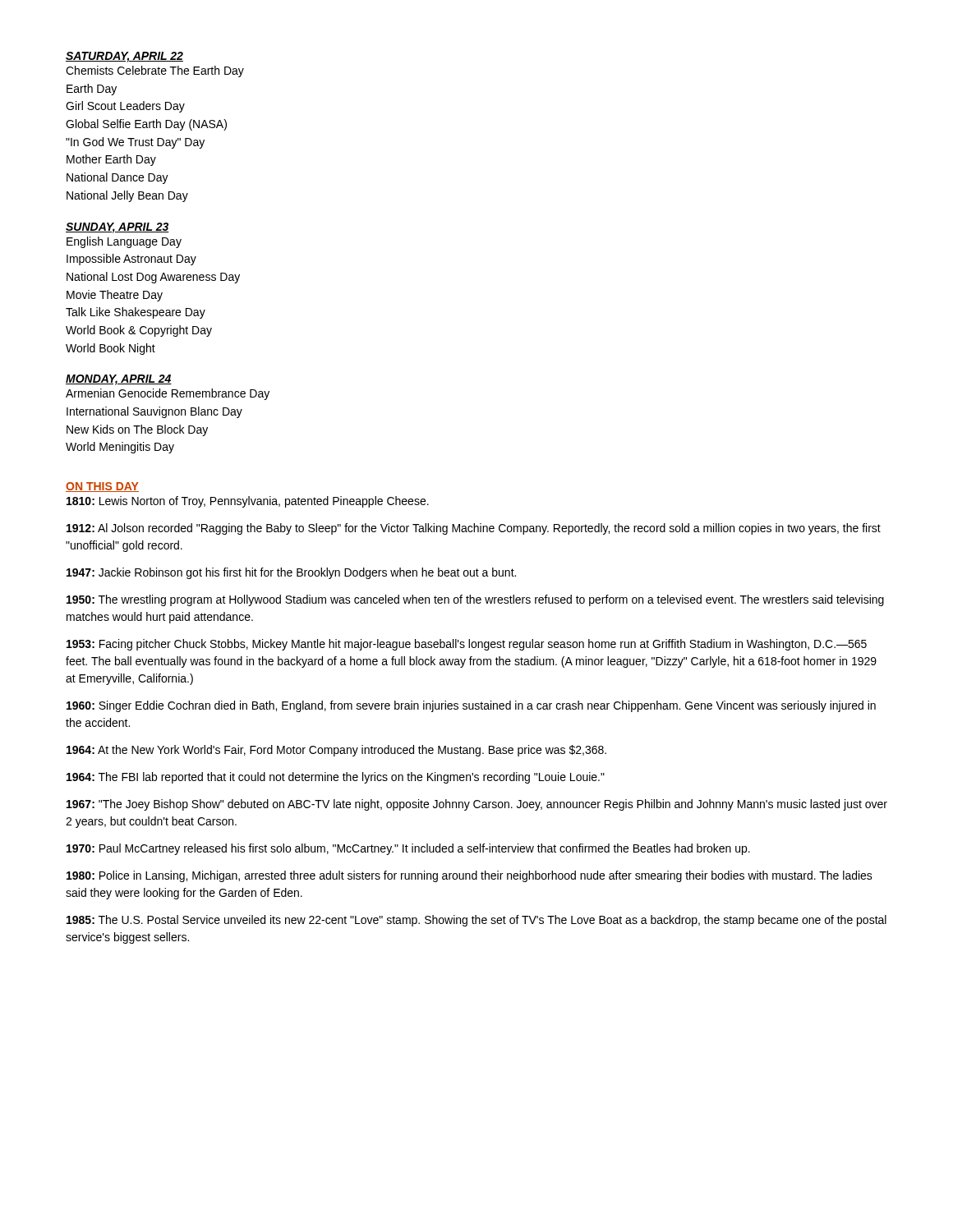Locate the text "National Jelly Bean Day"
The width and height of the screenshot is (953, 1232).
(x=127, y=195)
